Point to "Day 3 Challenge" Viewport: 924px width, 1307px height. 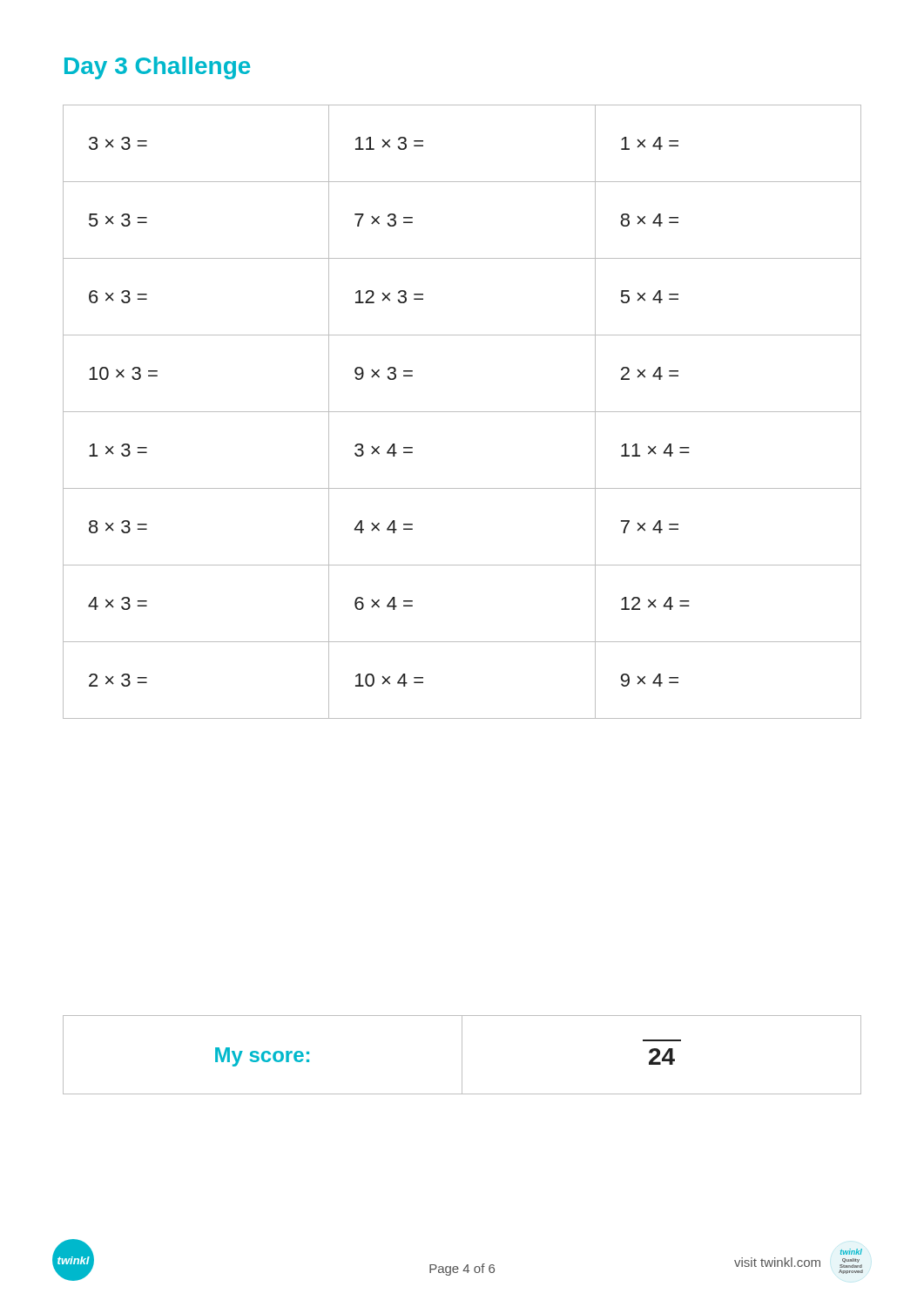(157, 66)
